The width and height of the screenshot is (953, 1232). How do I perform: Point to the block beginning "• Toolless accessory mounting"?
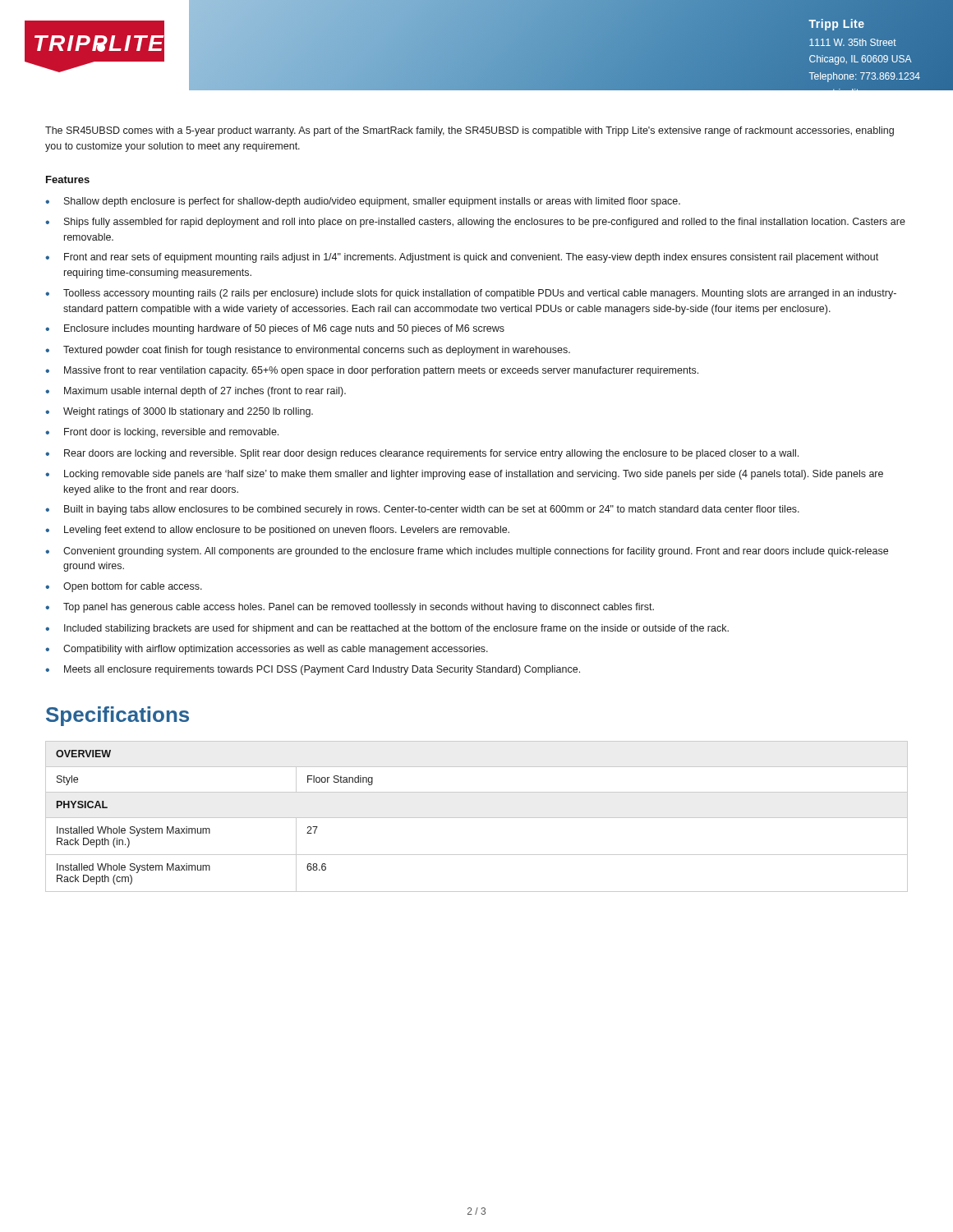[x=476, y=301]
